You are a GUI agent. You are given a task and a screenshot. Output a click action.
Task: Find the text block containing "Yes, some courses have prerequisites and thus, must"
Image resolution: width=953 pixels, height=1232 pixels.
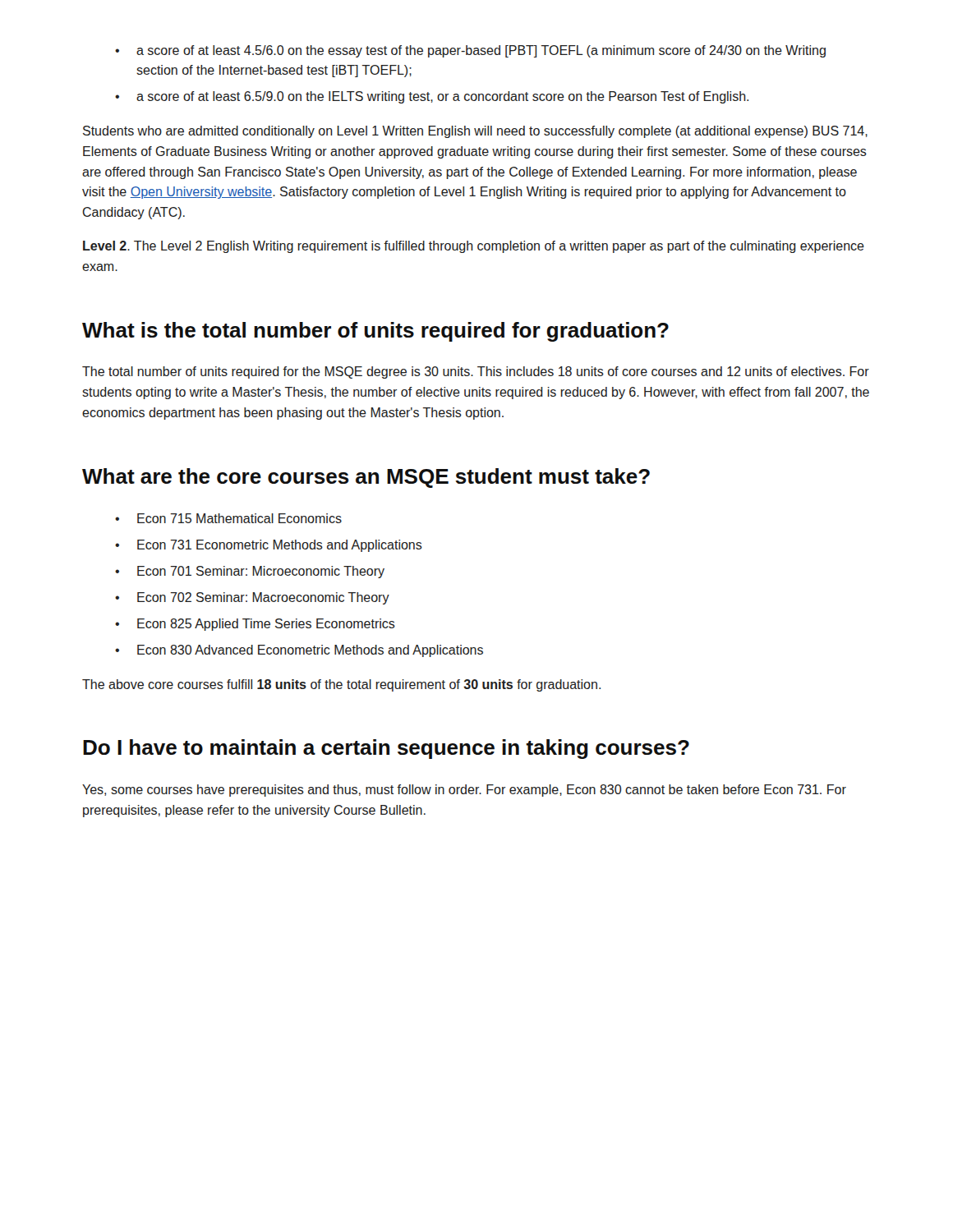pos(464,800)
